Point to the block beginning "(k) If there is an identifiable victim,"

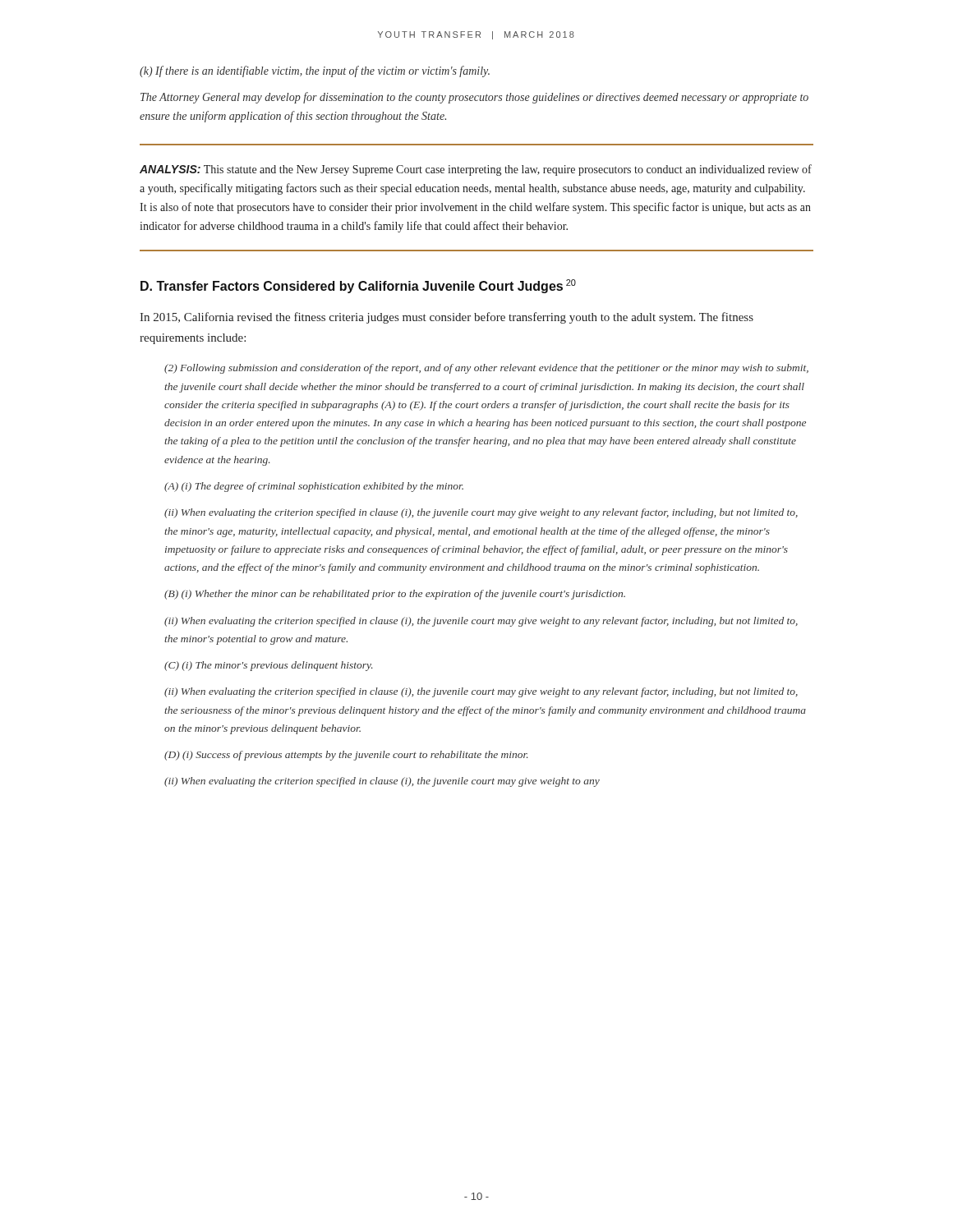pos(315,71)
